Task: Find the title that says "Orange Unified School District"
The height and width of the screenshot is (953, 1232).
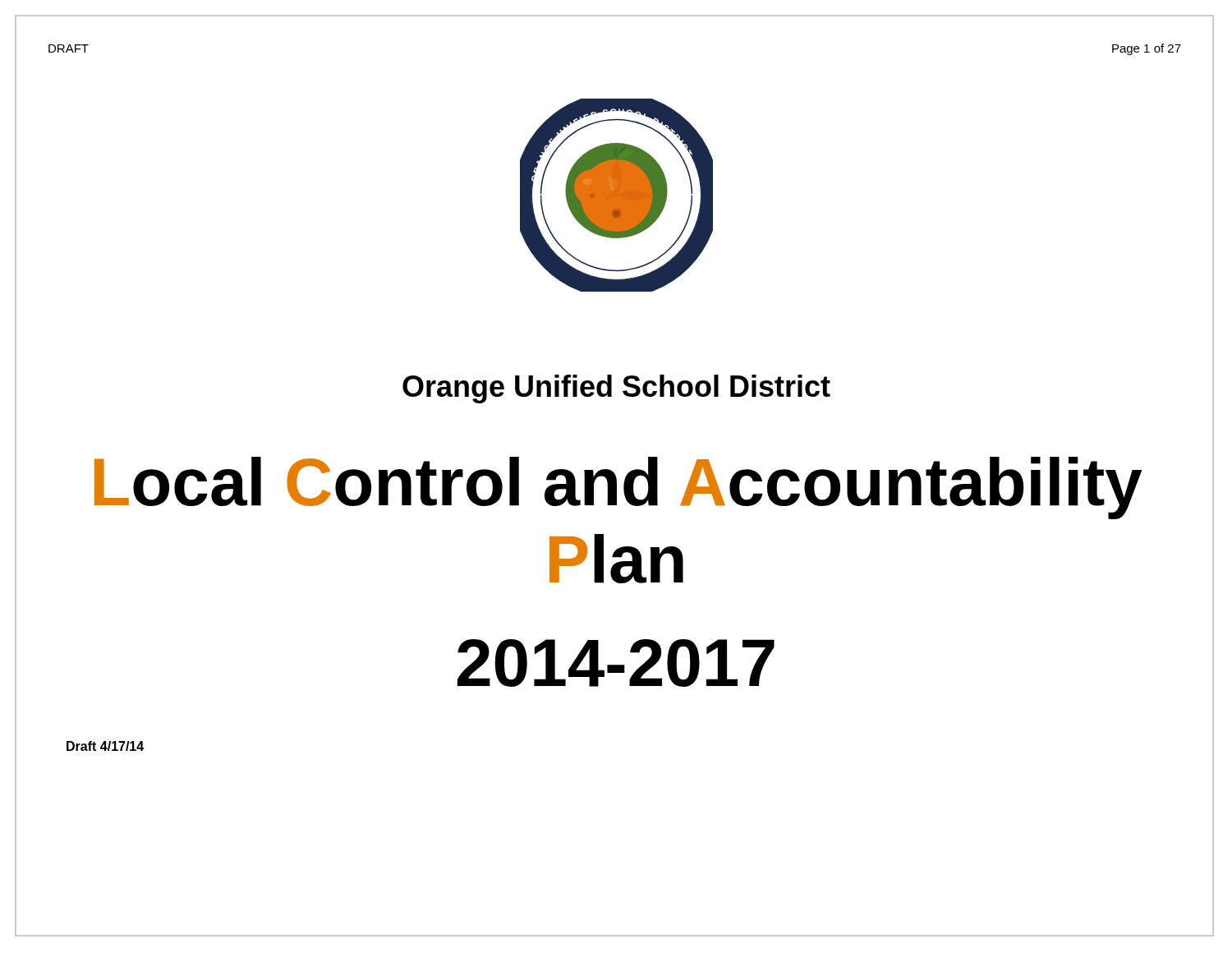Action: (616, 387)
